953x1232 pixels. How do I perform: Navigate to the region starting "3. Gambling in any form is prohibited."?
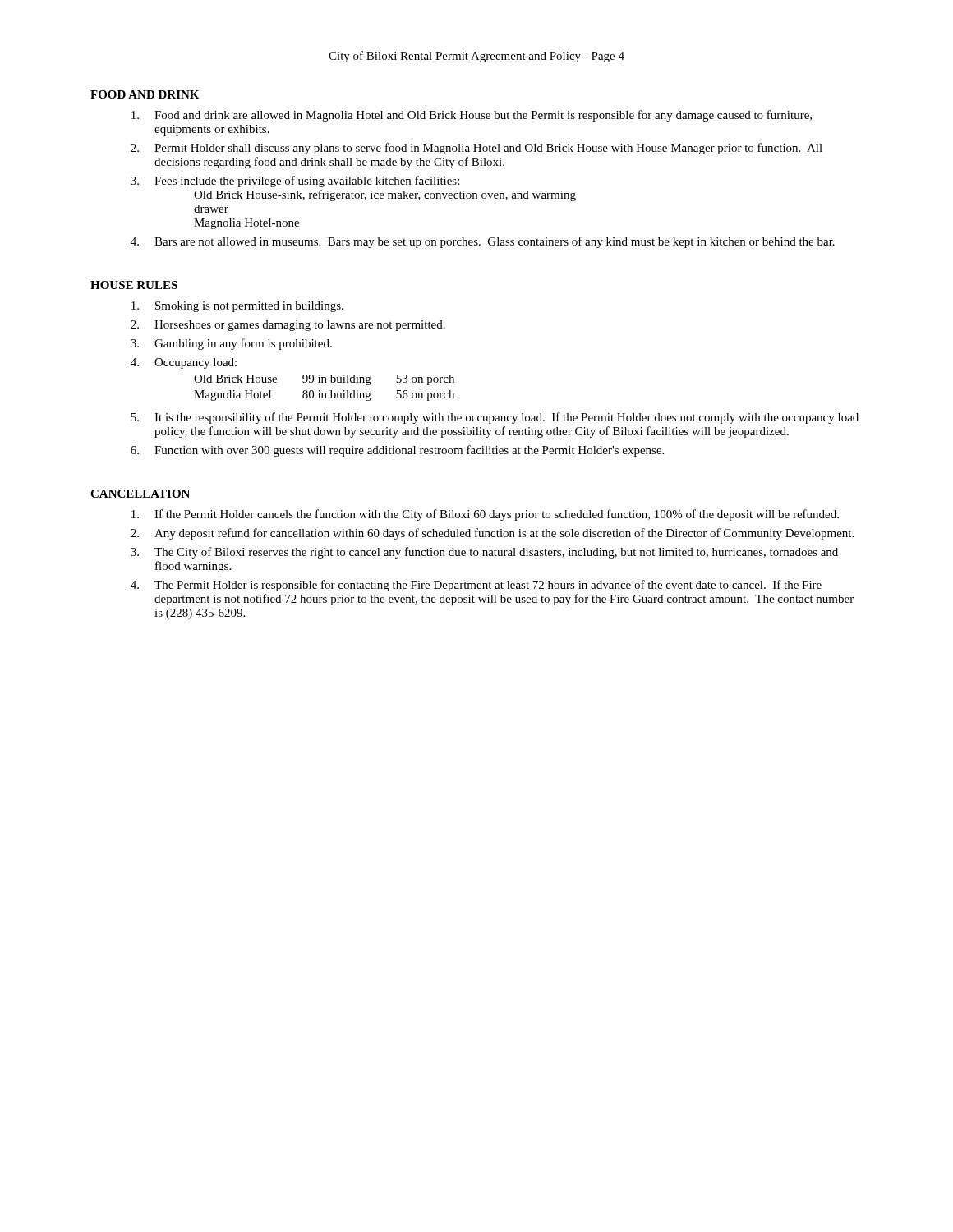coord(231,344)
